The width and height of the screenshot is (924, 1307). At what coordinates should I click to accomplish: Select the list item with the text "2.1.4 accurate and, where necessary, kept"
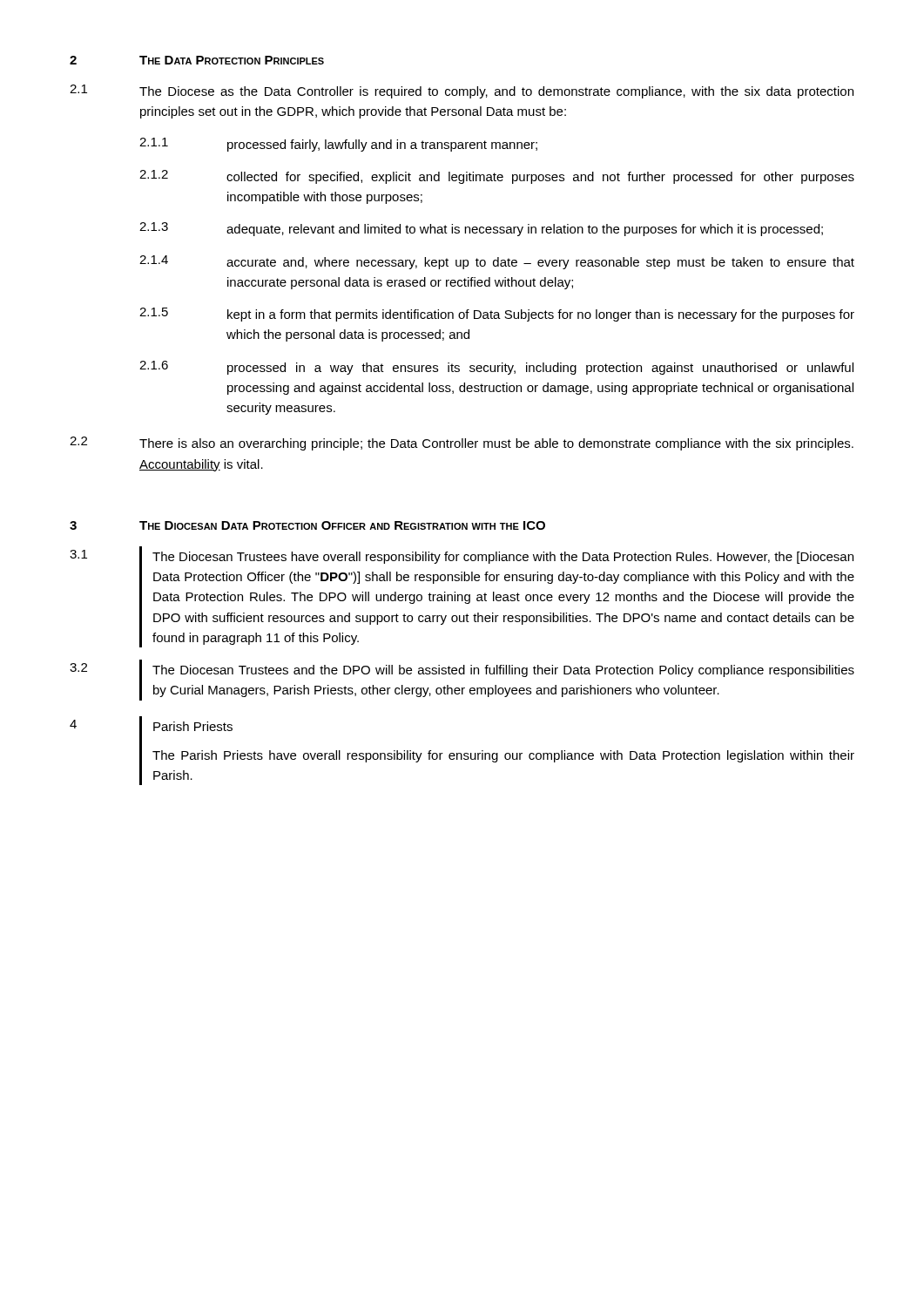click(497, 272)
